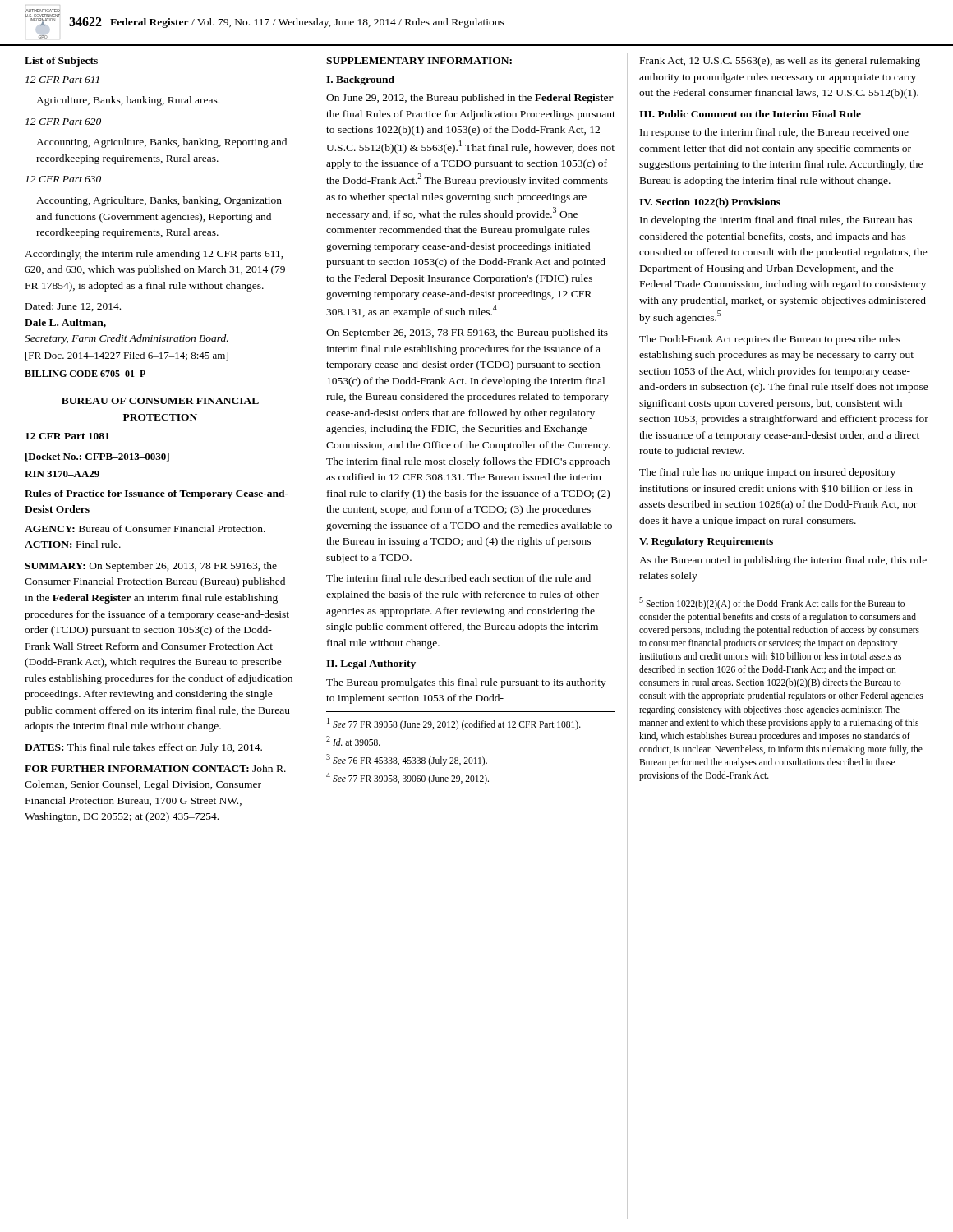Click on the text block that reads "In developing the interim final and final rules,"
This screenshot has height=1232, width=953.
click(784, 370)
